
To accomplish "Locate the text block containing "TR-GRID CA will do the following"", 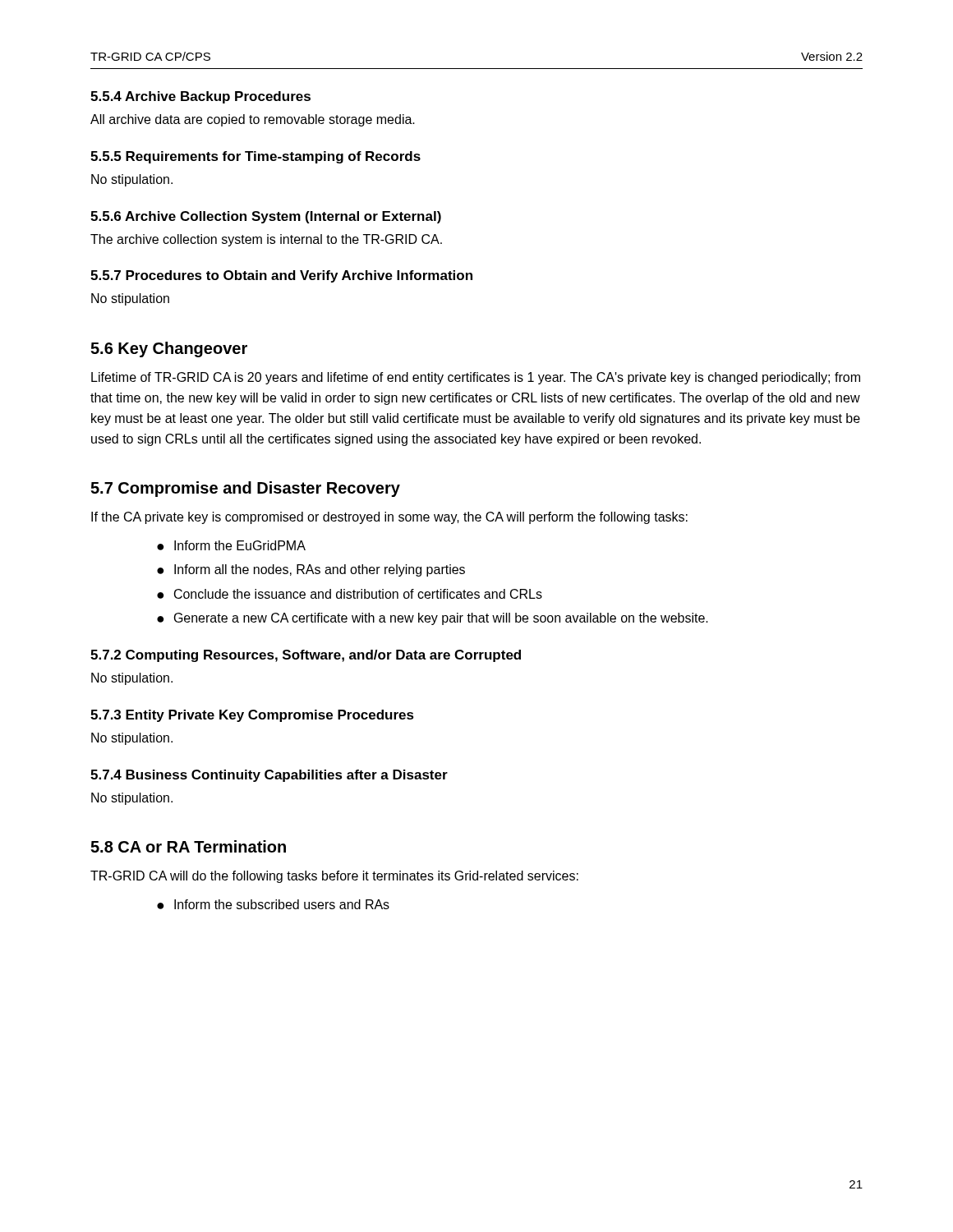I will coord(335,876).
